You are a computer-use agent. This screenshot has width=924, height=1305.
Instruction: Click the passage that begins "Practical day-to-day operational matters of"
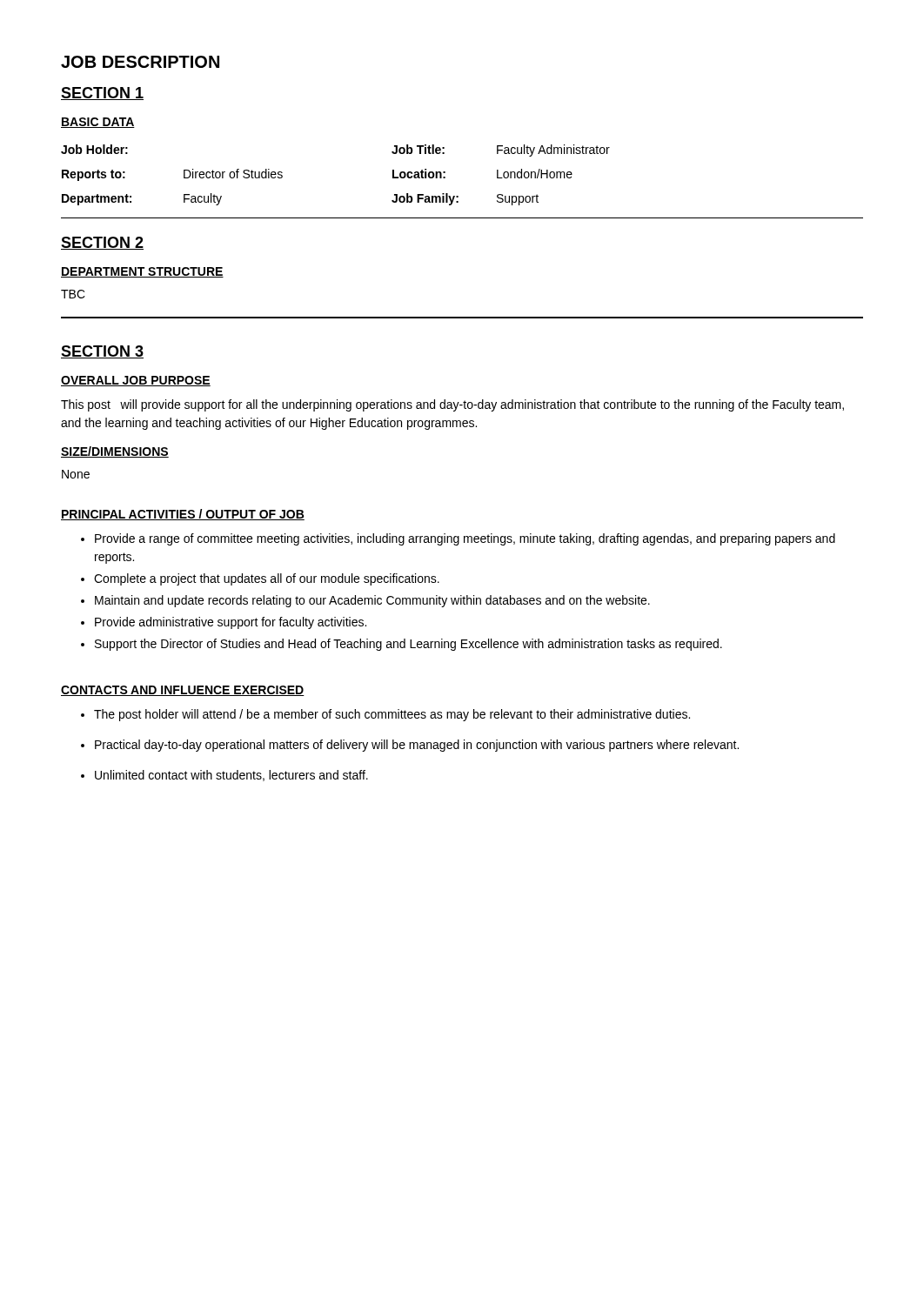pos(417,745)
